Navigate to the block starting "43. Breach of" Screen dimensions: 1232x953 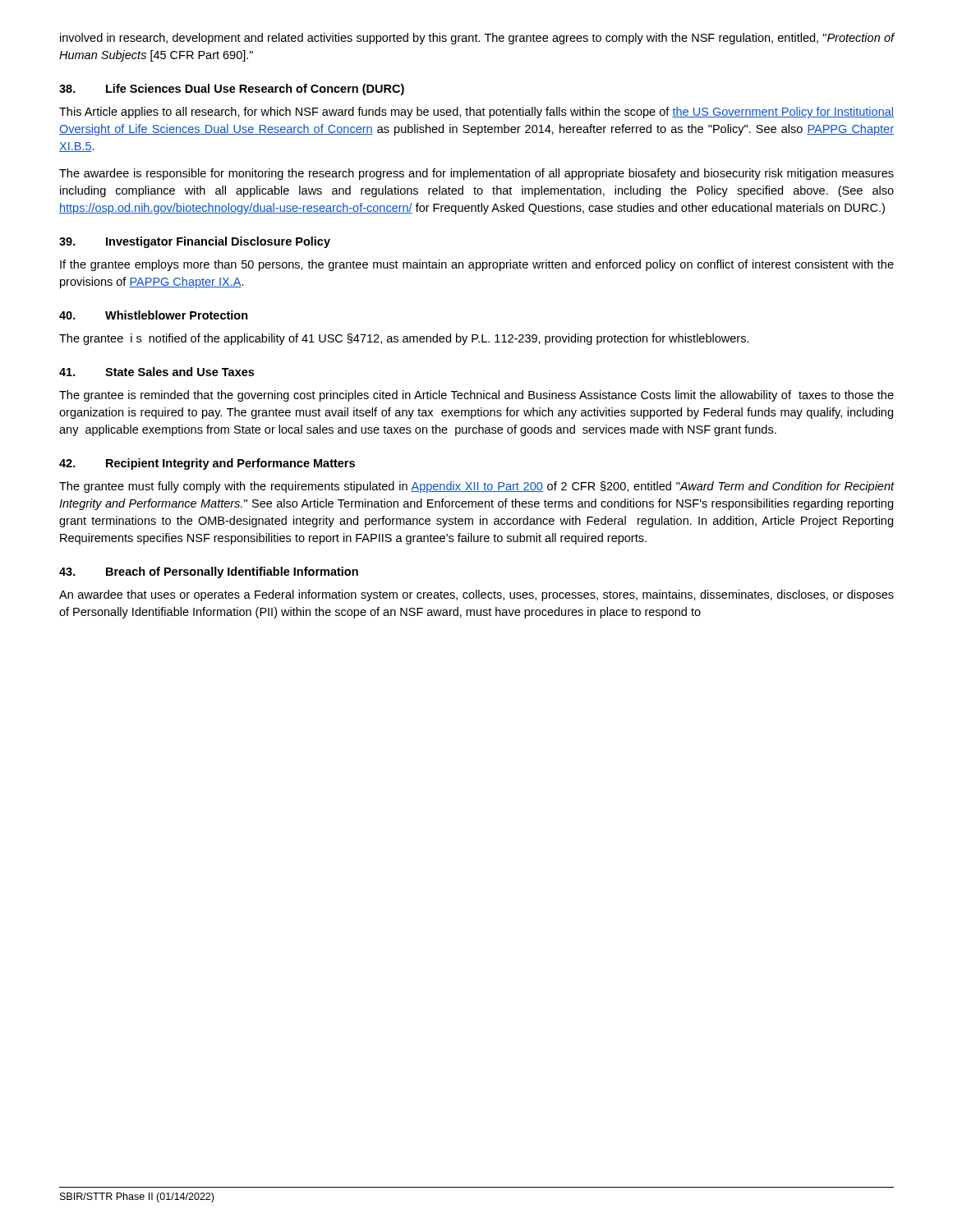point(209,572)
